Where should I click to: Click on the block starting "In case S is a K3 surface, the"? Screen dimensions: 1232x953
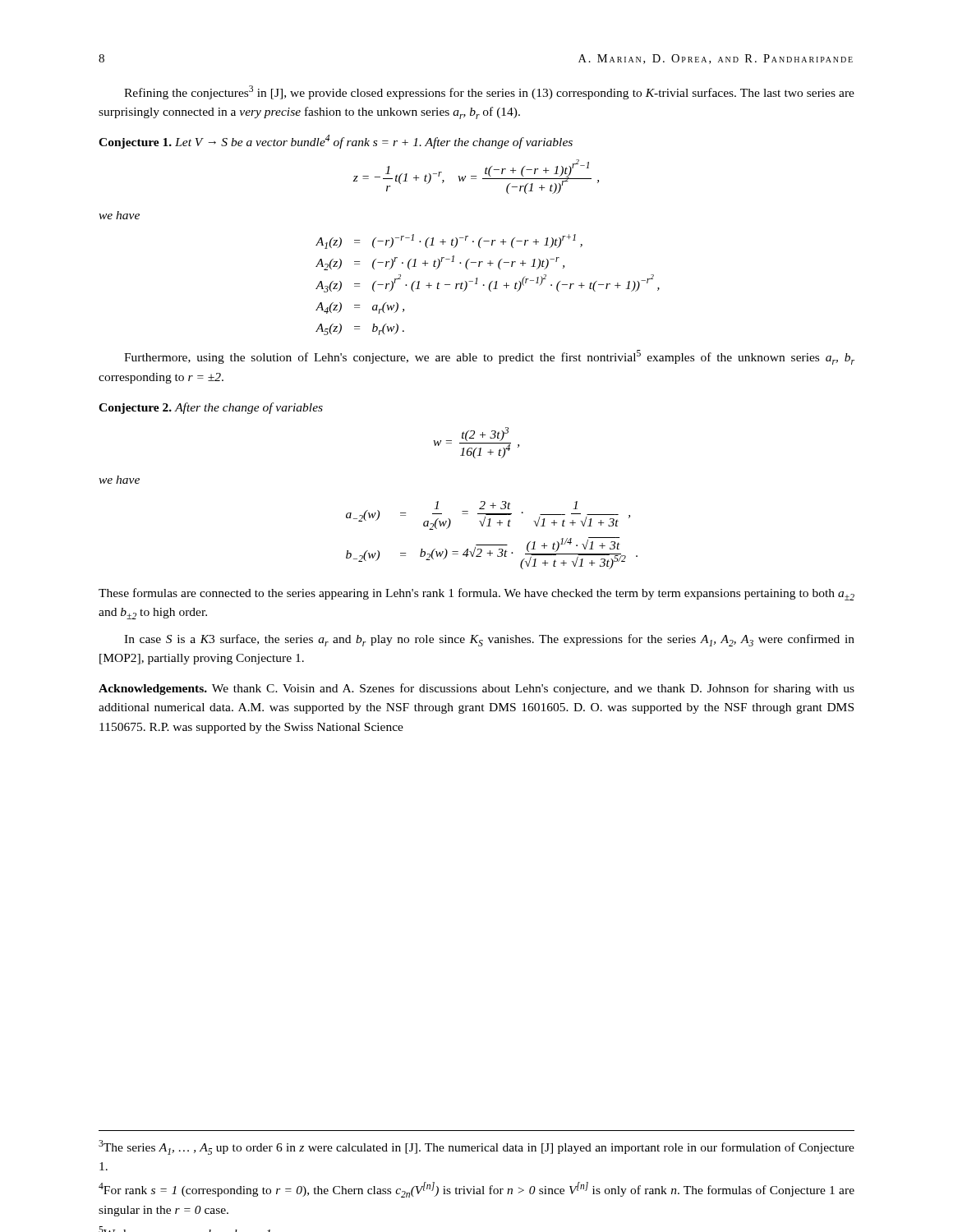coord(476,648)
